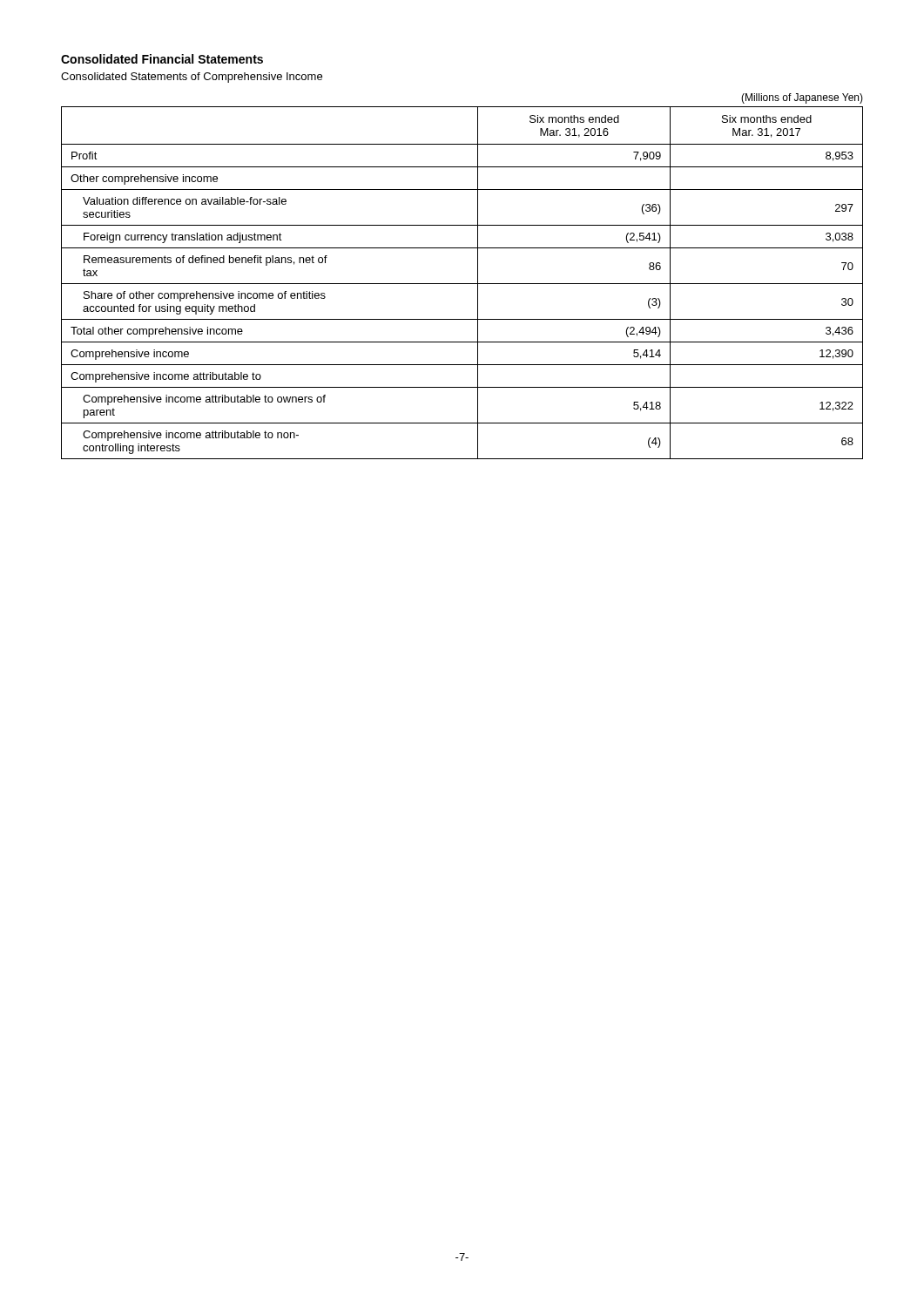Click a table
The image size is (924, 1307).
click(462, 283)
